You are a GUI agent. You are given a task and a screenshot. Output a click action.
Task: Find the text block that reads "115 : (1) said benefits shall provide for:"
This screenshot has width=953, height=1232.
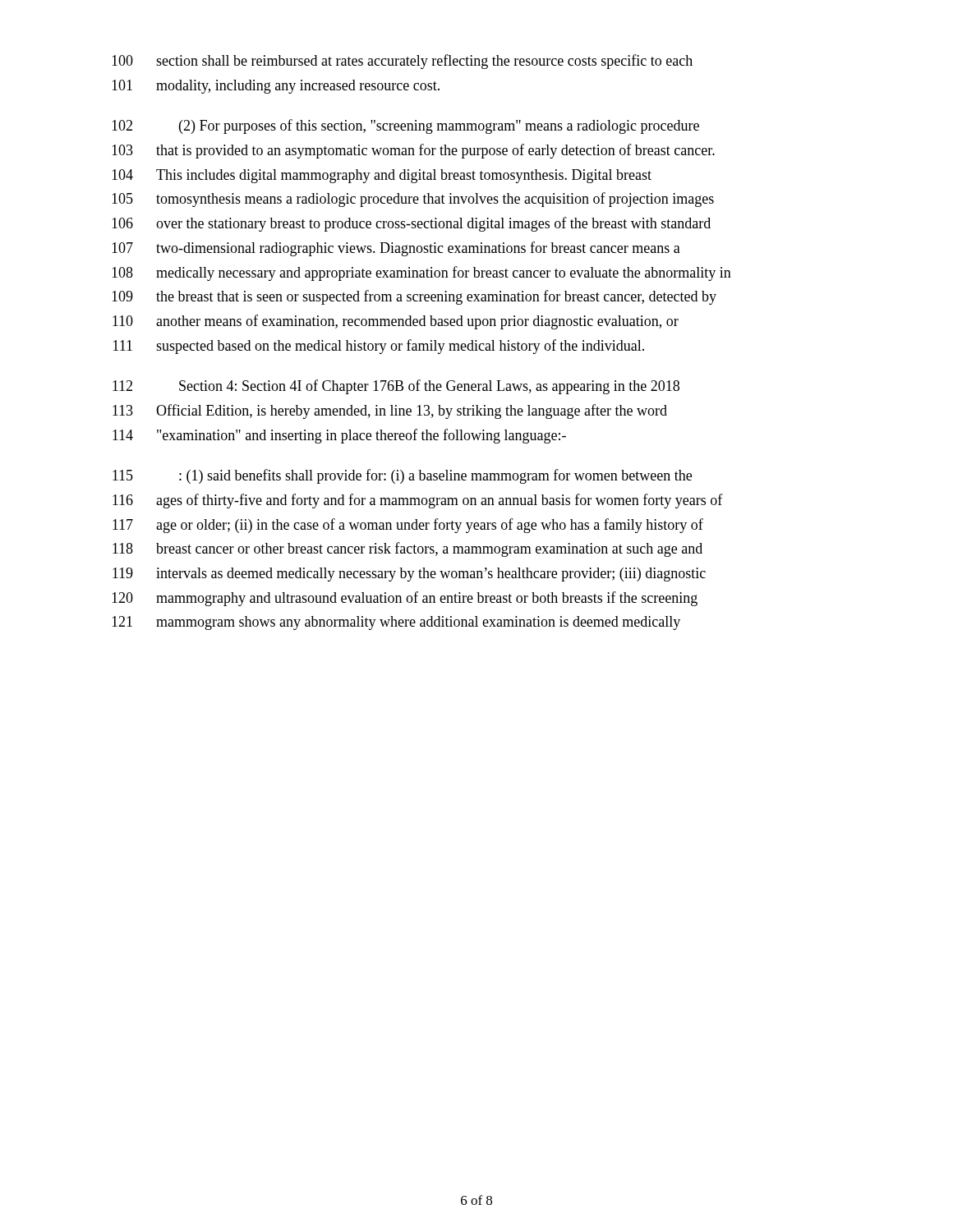(476, 477)
